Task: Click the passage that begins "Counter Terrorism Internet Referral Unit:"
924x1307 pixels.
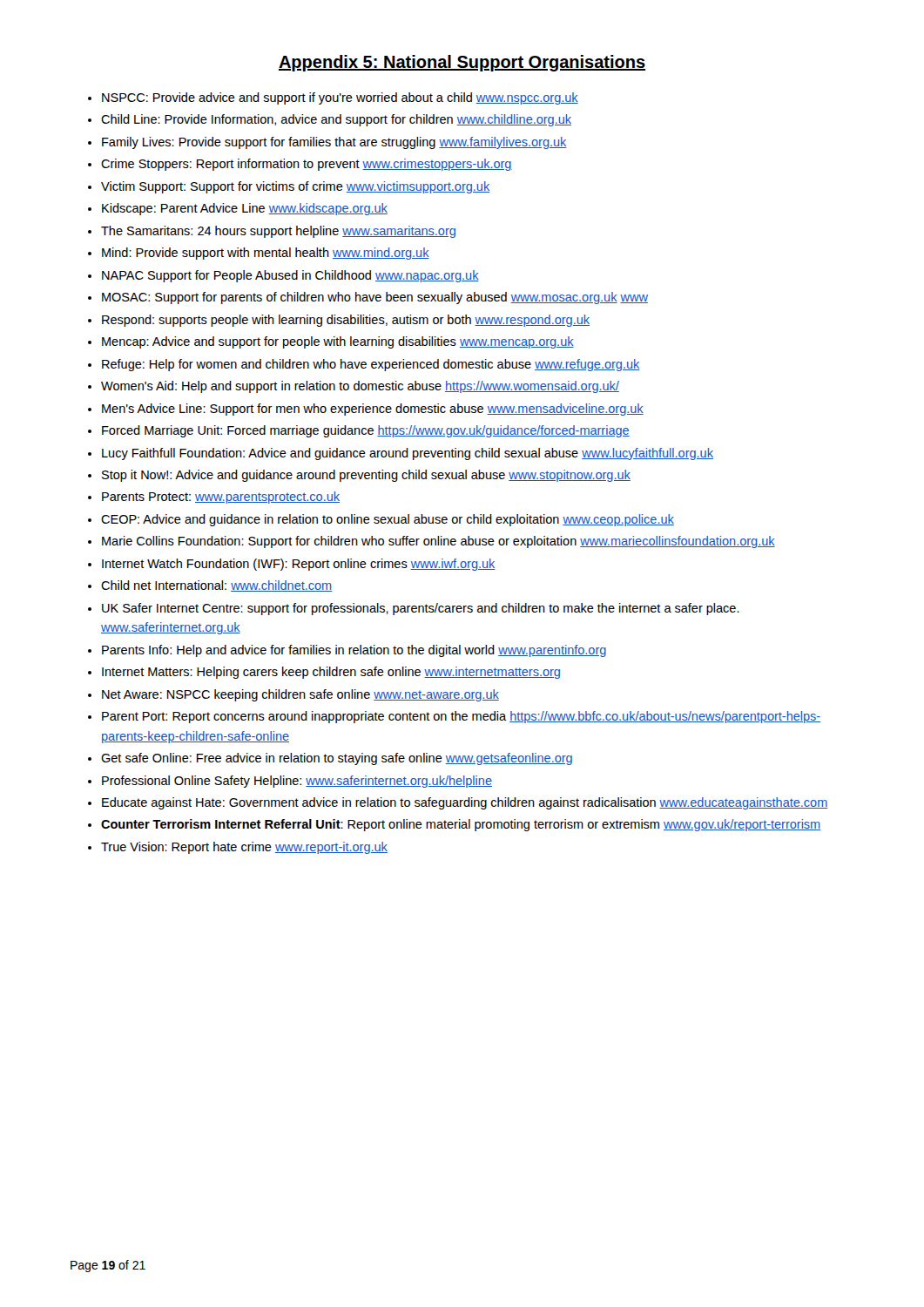Action: click(461, 825)
